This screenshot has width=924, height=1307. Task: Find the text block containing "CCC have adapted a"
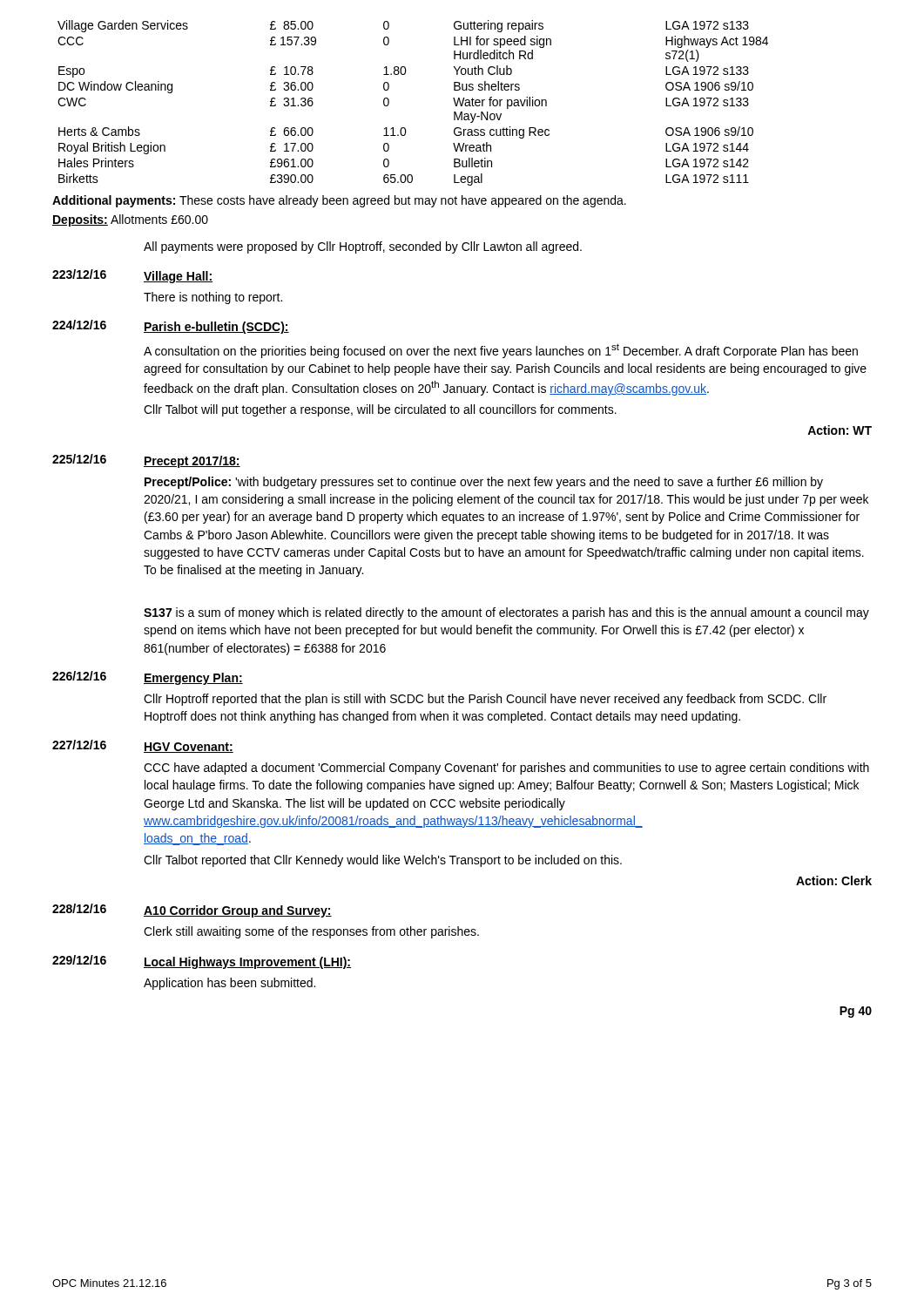[508, 824]
